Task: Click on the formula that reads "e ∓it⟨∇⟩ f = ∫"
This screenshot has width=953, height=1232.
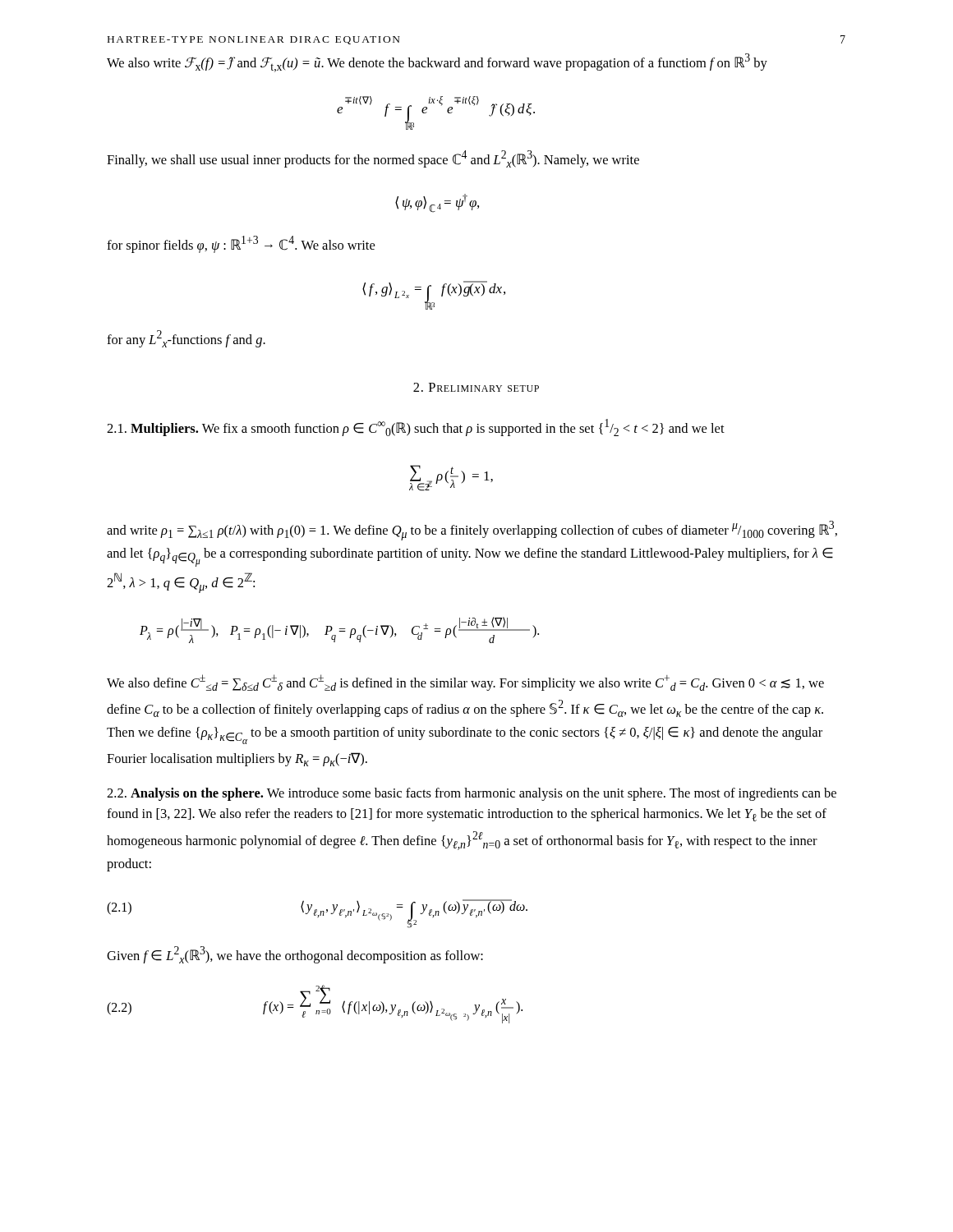Action: [x=476, y=110]
